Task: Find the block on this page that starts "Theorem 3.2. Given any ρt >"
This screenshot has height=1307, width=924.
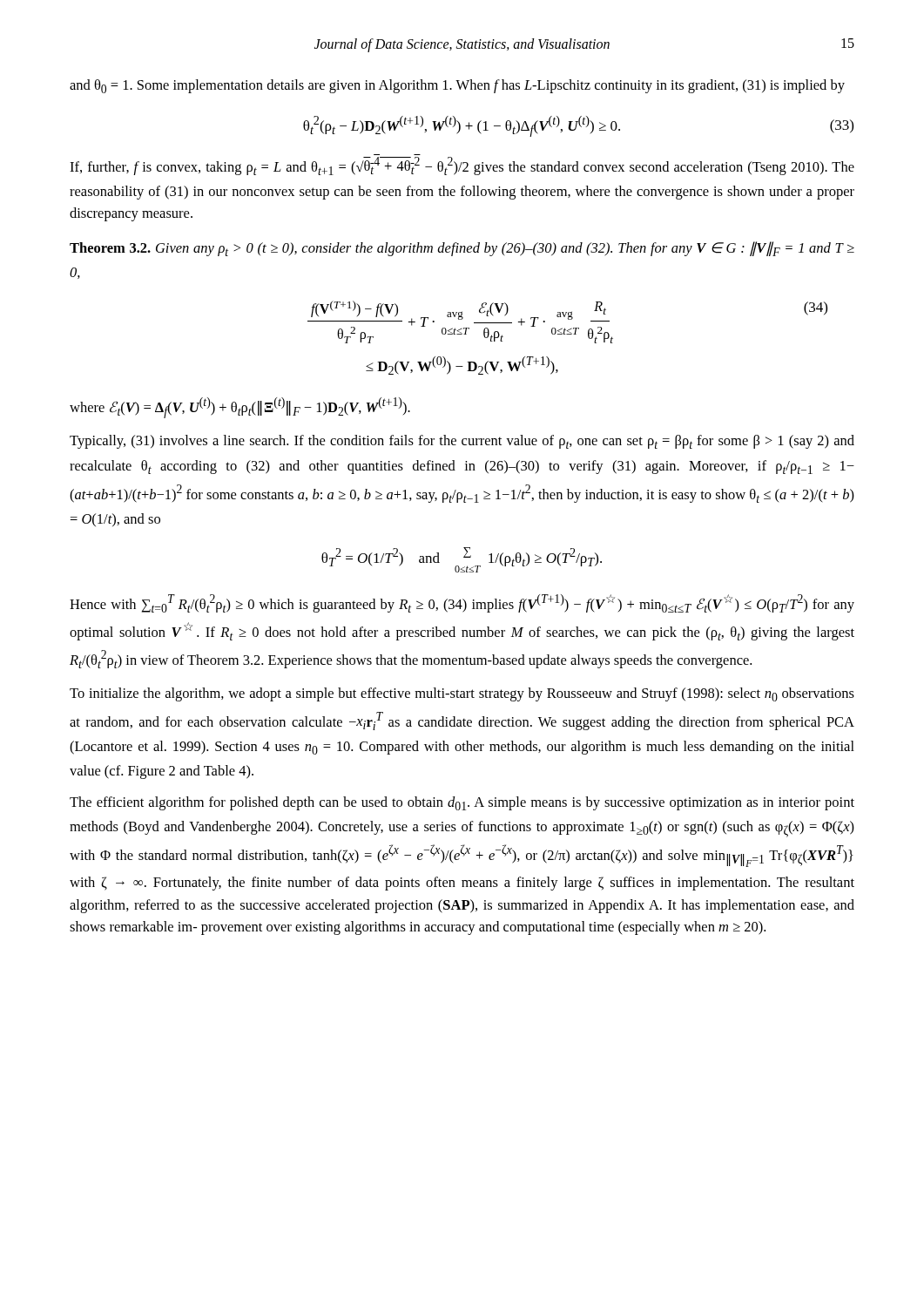Action: point(462,260)
